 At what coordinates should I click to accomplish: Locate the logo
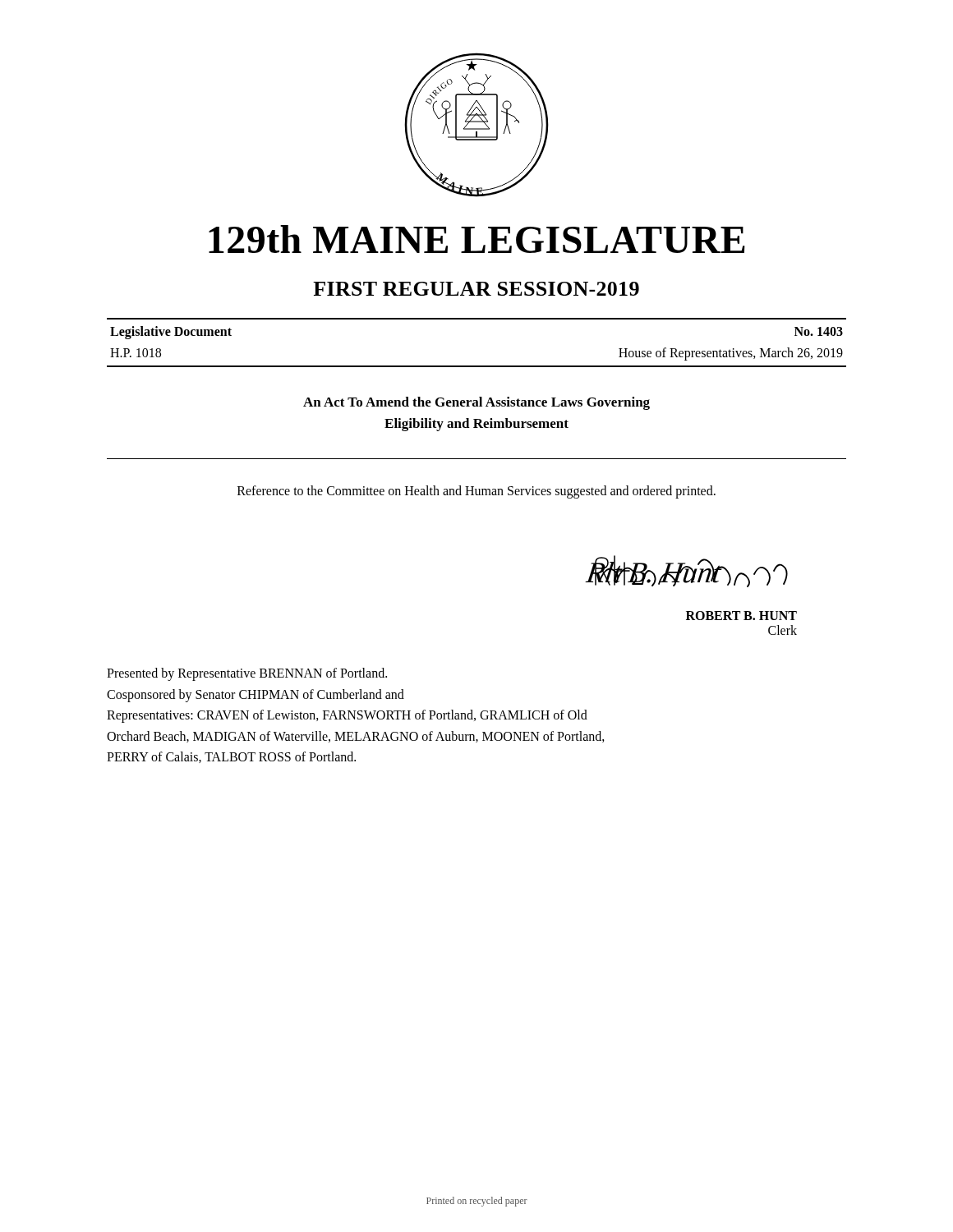coord(476,104)
